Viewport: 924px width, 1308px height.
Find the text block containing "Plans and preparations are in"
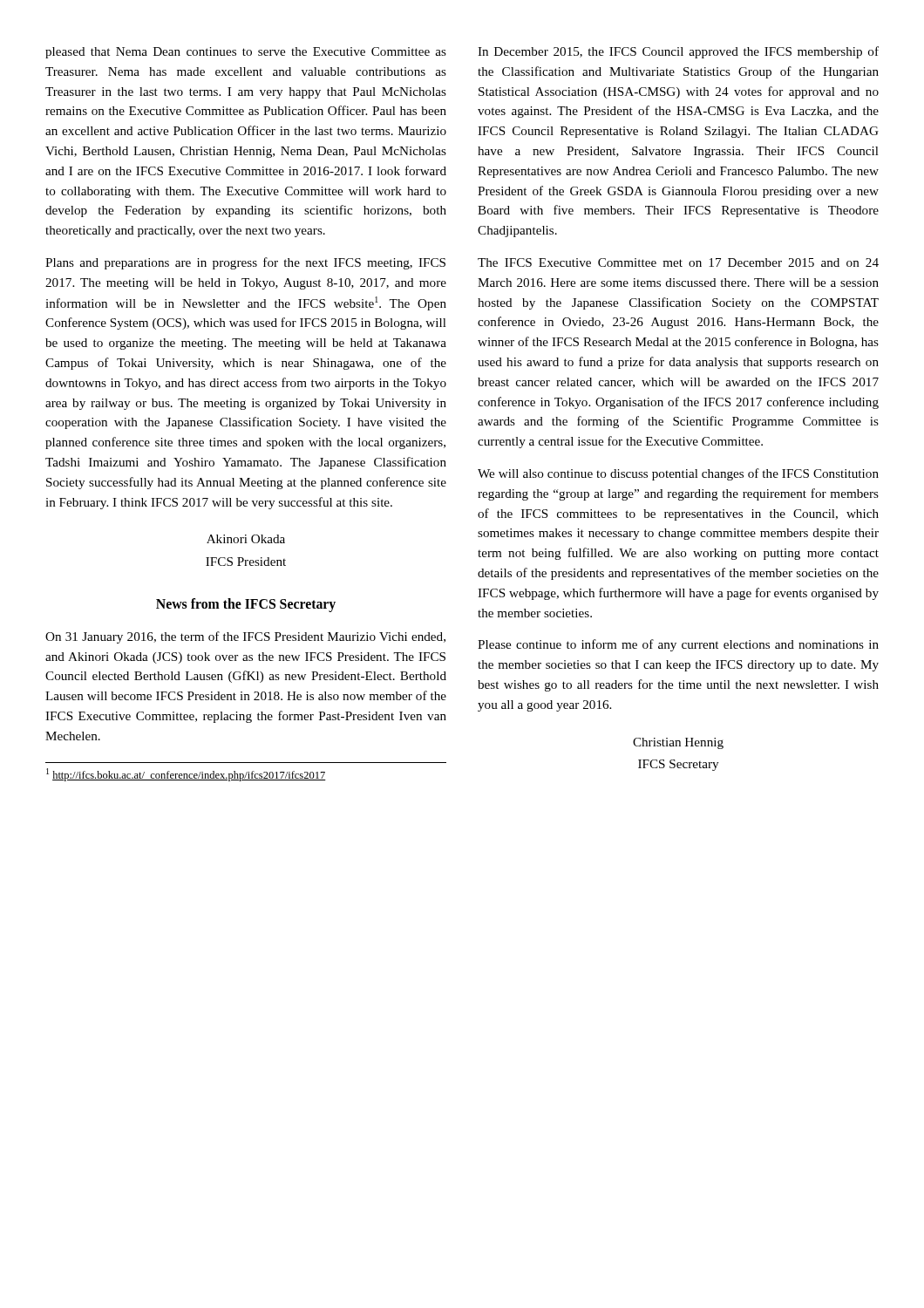(246, 383)
